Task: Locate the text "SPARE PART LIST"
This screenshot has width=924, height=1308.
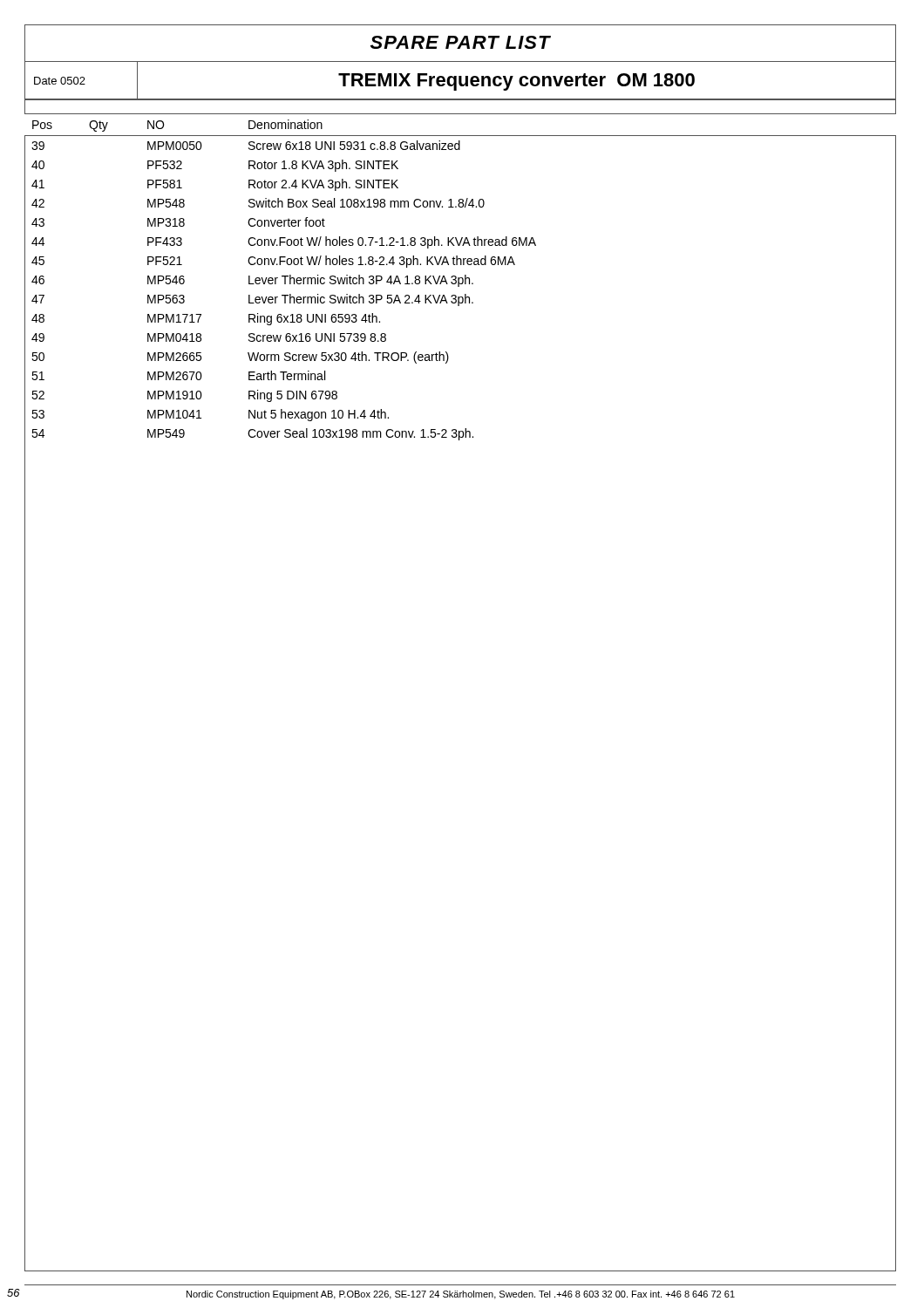Action: click(460, 42)
